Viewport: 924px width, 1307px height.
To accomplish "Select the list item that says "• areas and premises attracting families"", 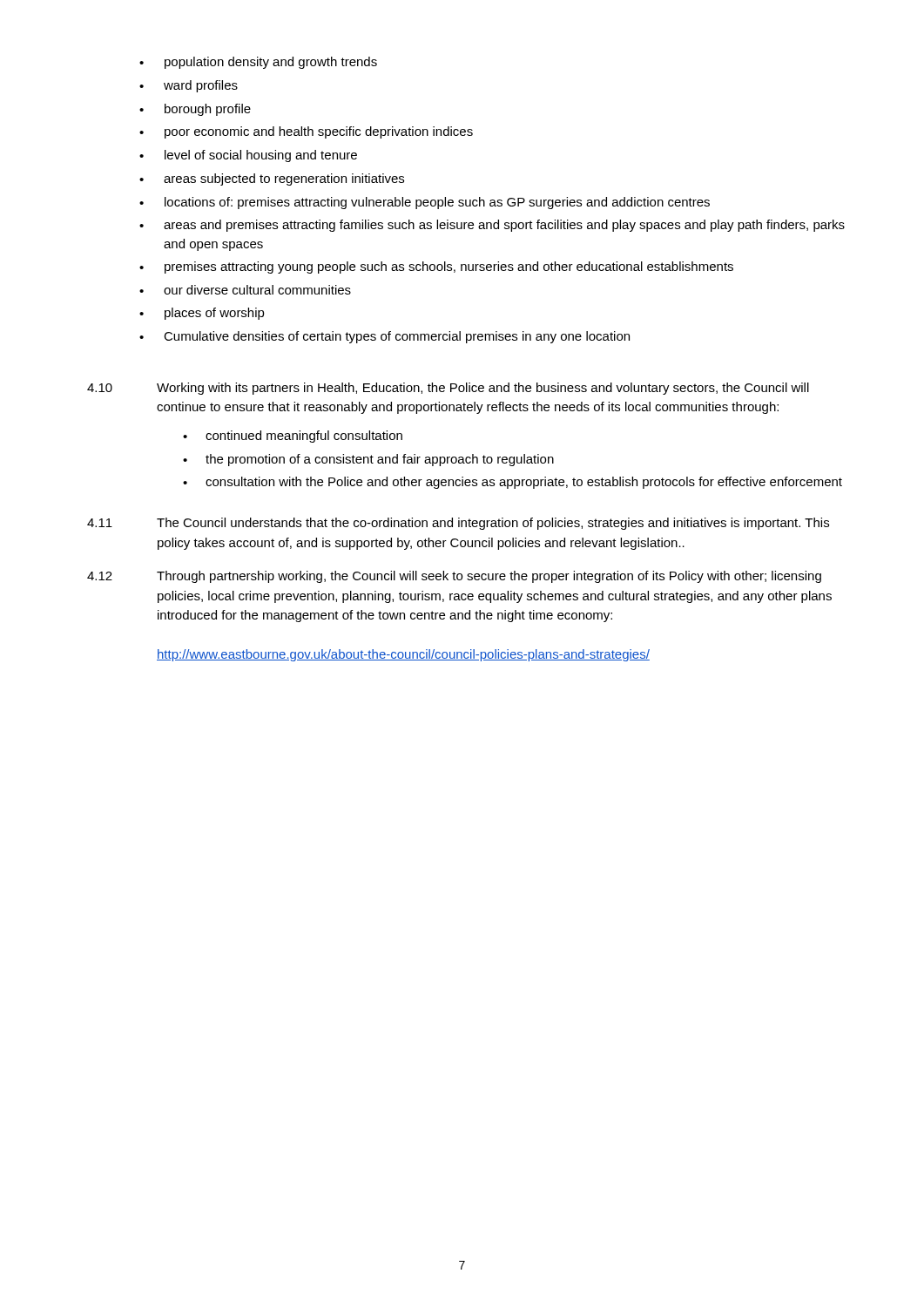I will pyautogui.click(x=496, y=234).
